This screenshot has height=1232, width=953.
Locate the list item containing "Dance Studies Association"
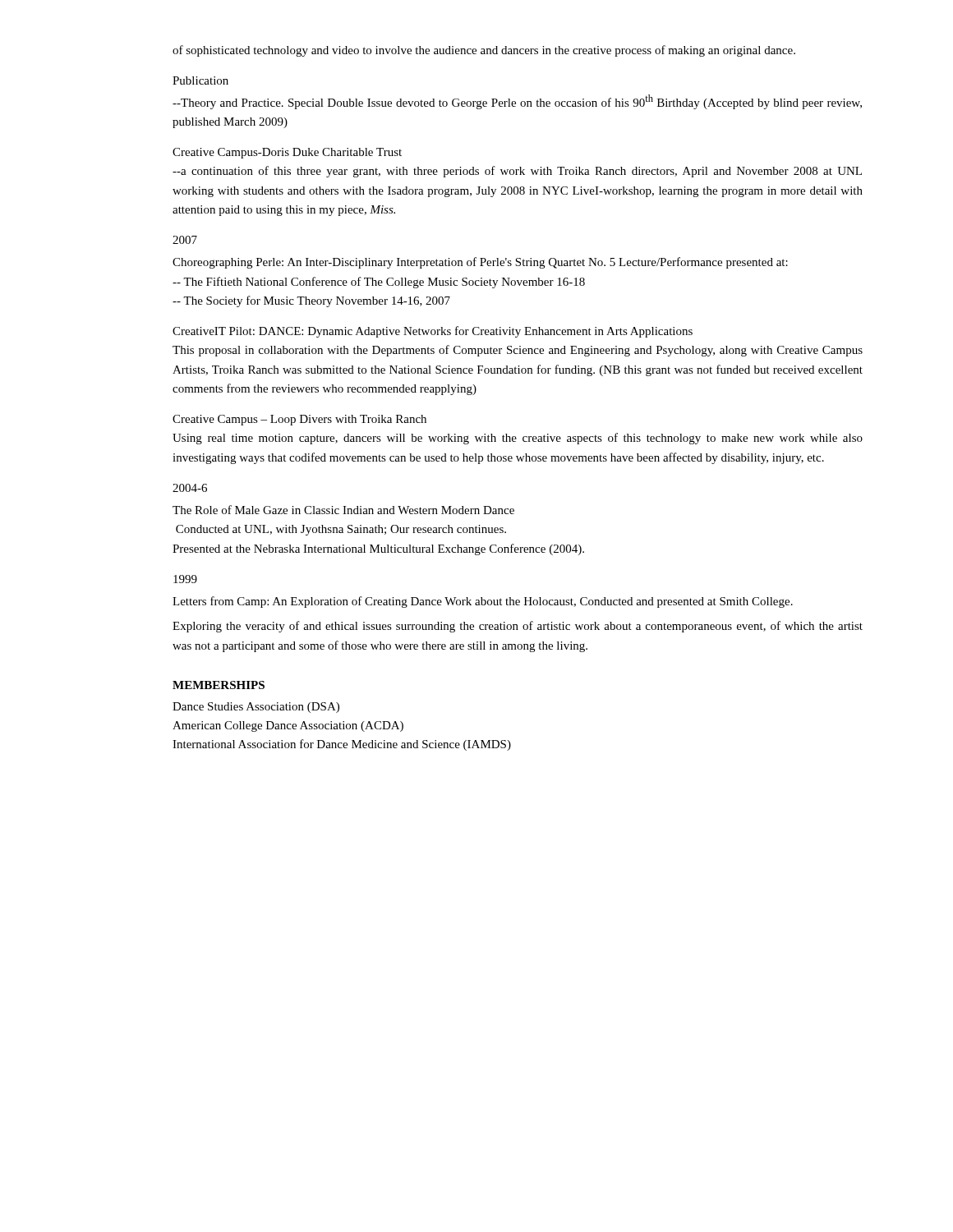tap(256, 706)
